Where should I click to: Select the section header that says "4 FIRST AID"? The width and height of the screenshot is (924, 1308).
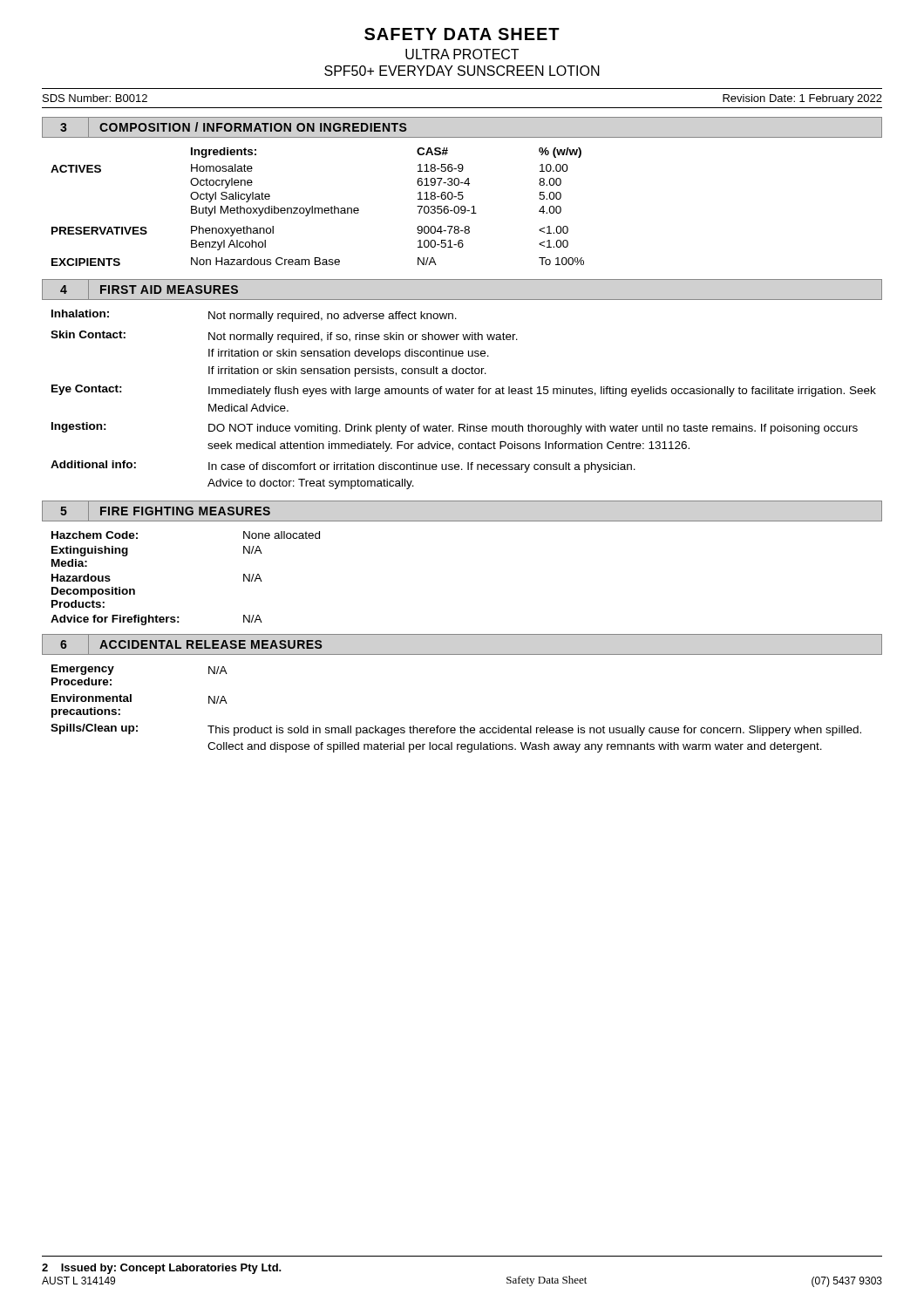141,290
